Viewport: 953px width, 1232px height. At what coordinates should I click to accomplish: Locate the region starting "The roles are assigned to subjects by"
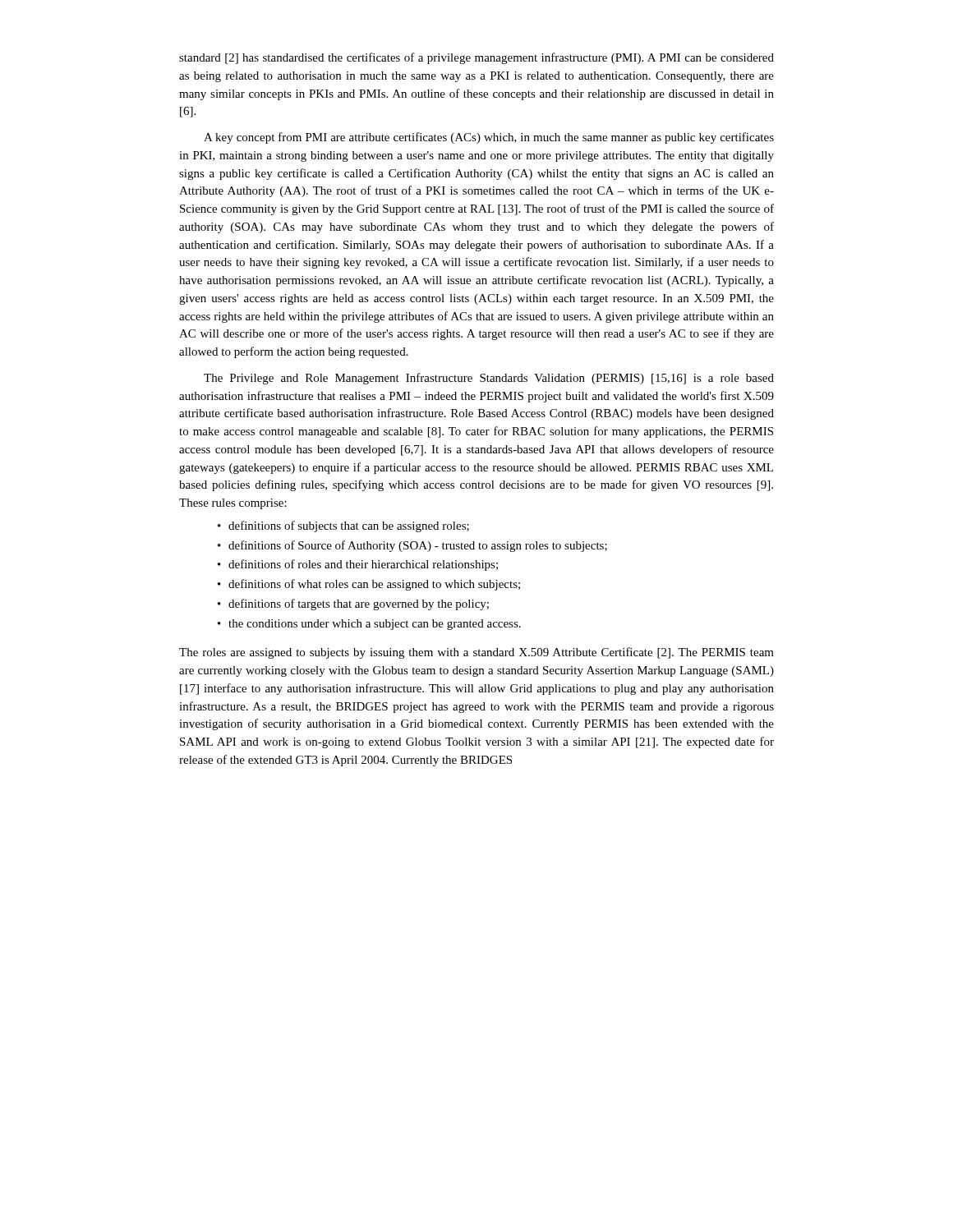tap(476, 707)
